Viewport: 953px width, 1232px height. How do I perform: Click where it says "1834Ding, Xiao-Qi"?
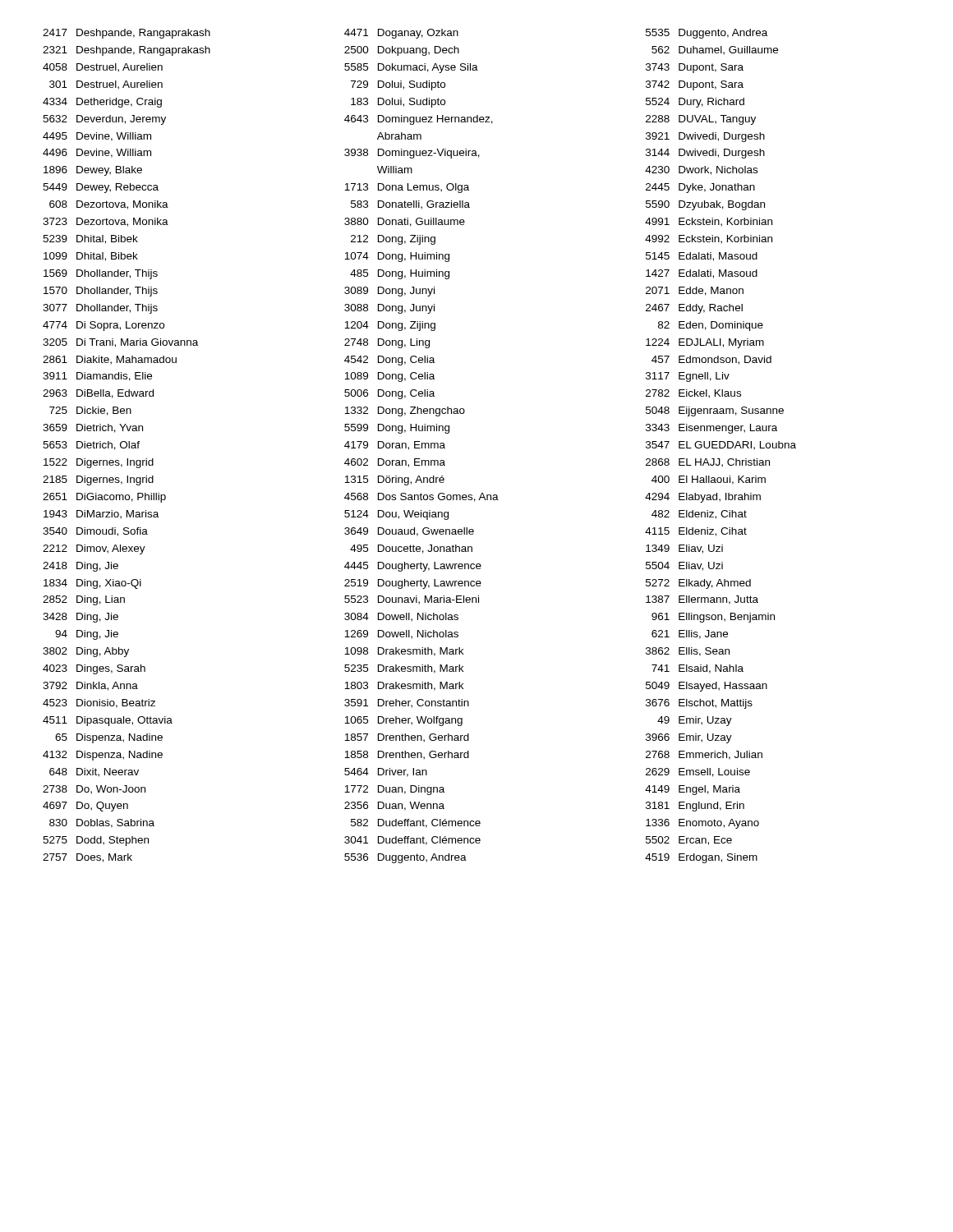pos(83,583)
